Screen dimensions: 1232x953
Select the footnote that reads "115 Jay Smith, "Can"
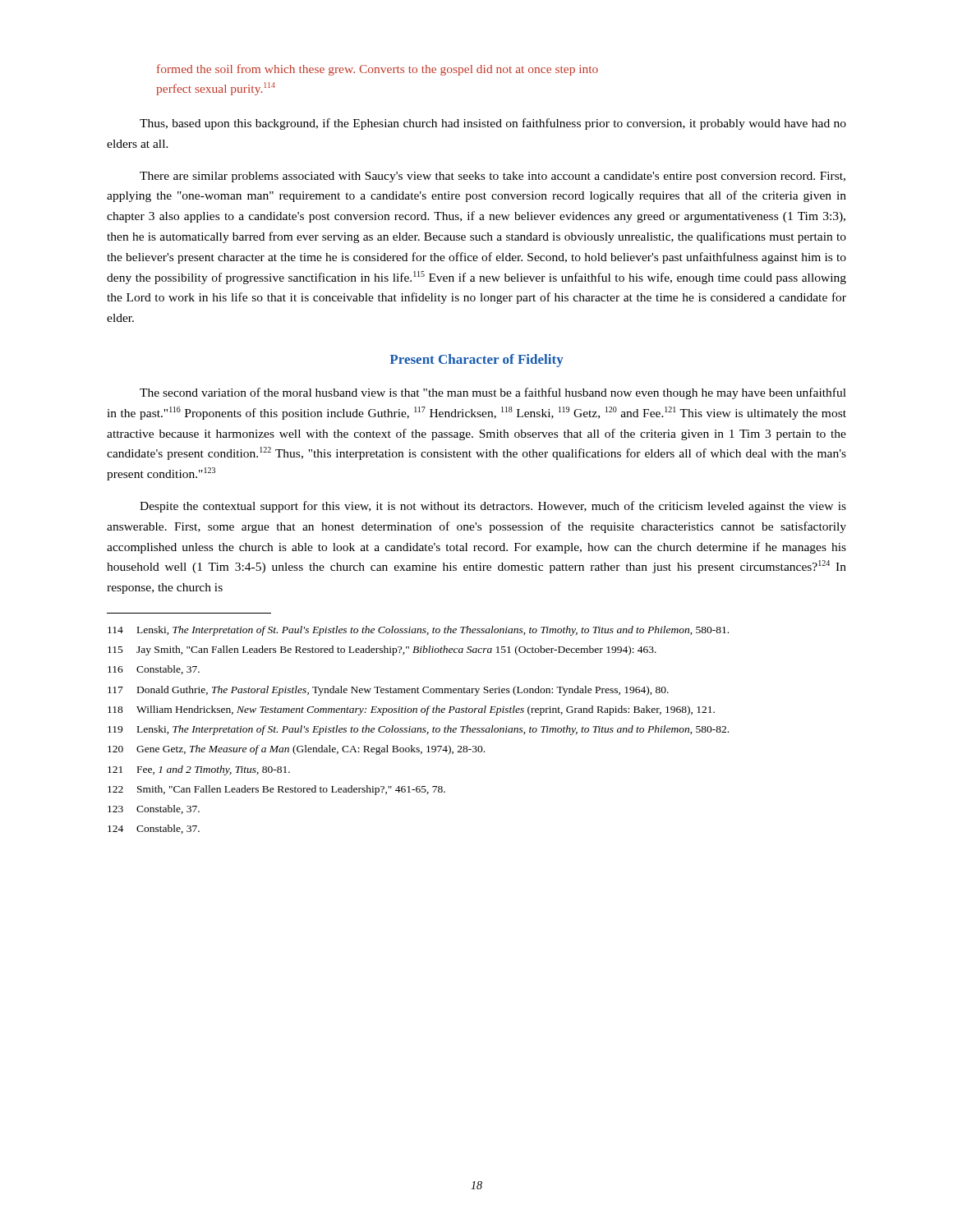382,650
